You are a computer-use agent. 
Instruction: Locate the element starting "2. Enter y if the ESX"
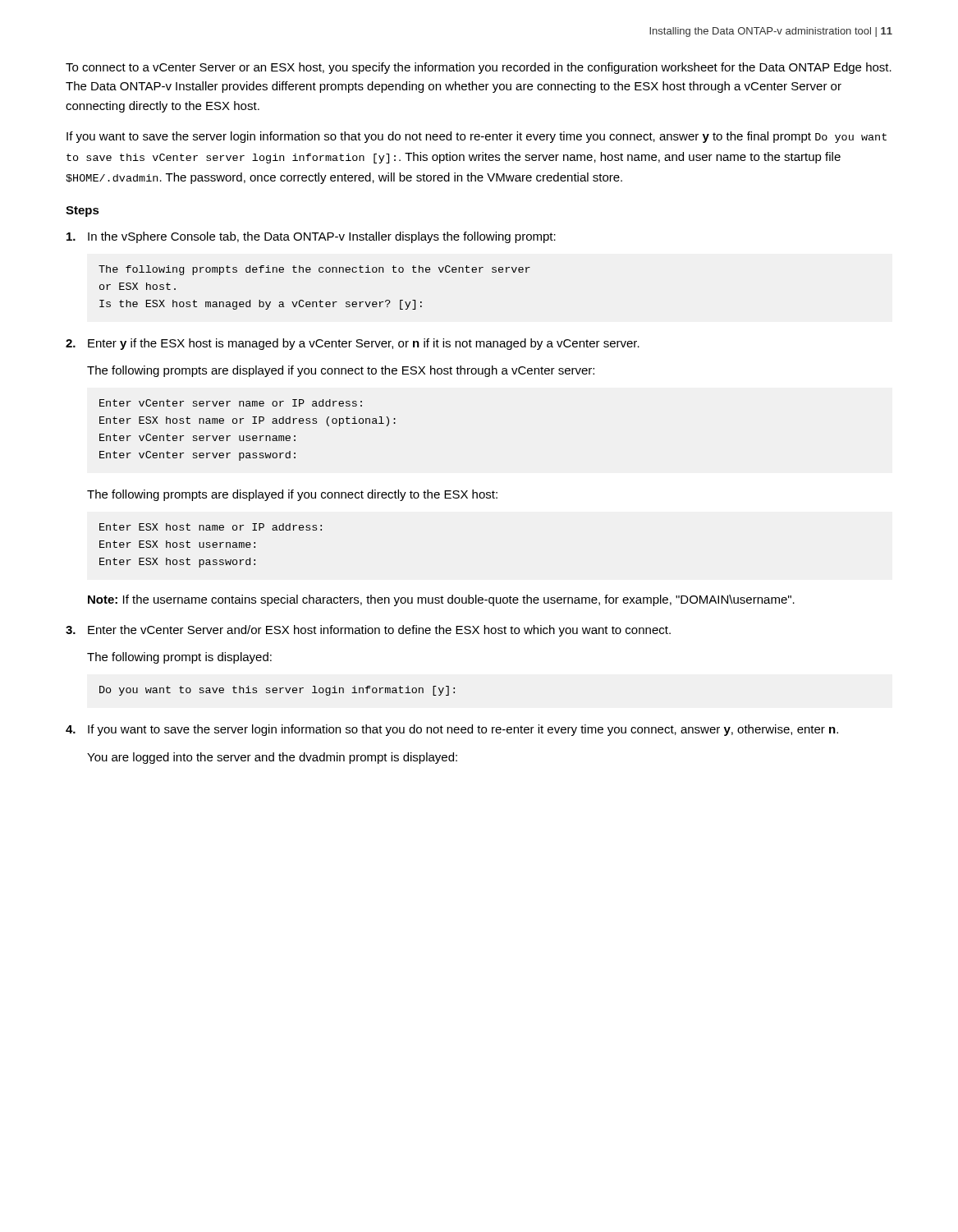[353, 343]
